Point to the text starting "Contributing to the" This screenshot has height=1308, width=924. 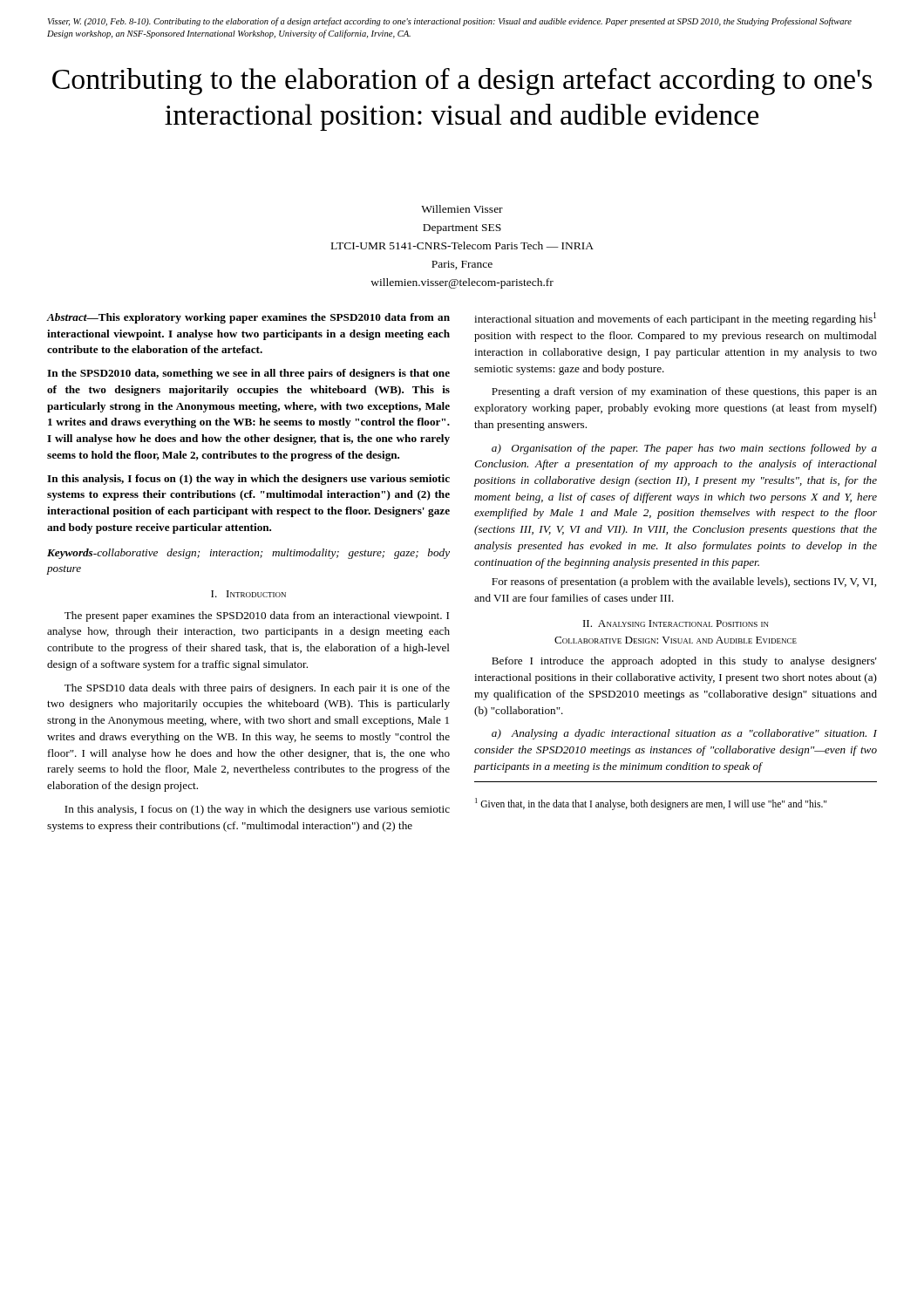462,97
